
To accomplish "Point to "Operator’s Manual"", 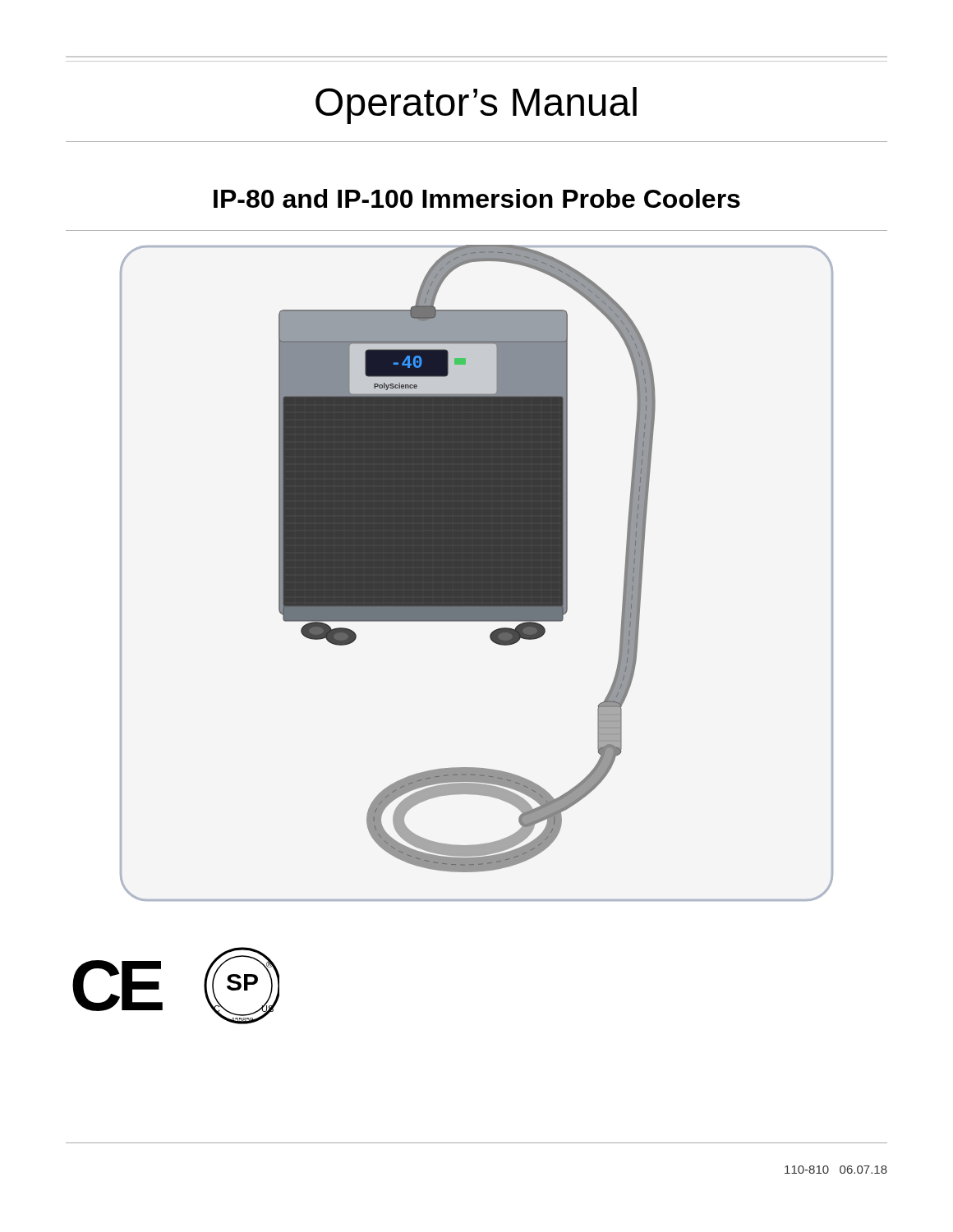I will (x=476, y=102).
